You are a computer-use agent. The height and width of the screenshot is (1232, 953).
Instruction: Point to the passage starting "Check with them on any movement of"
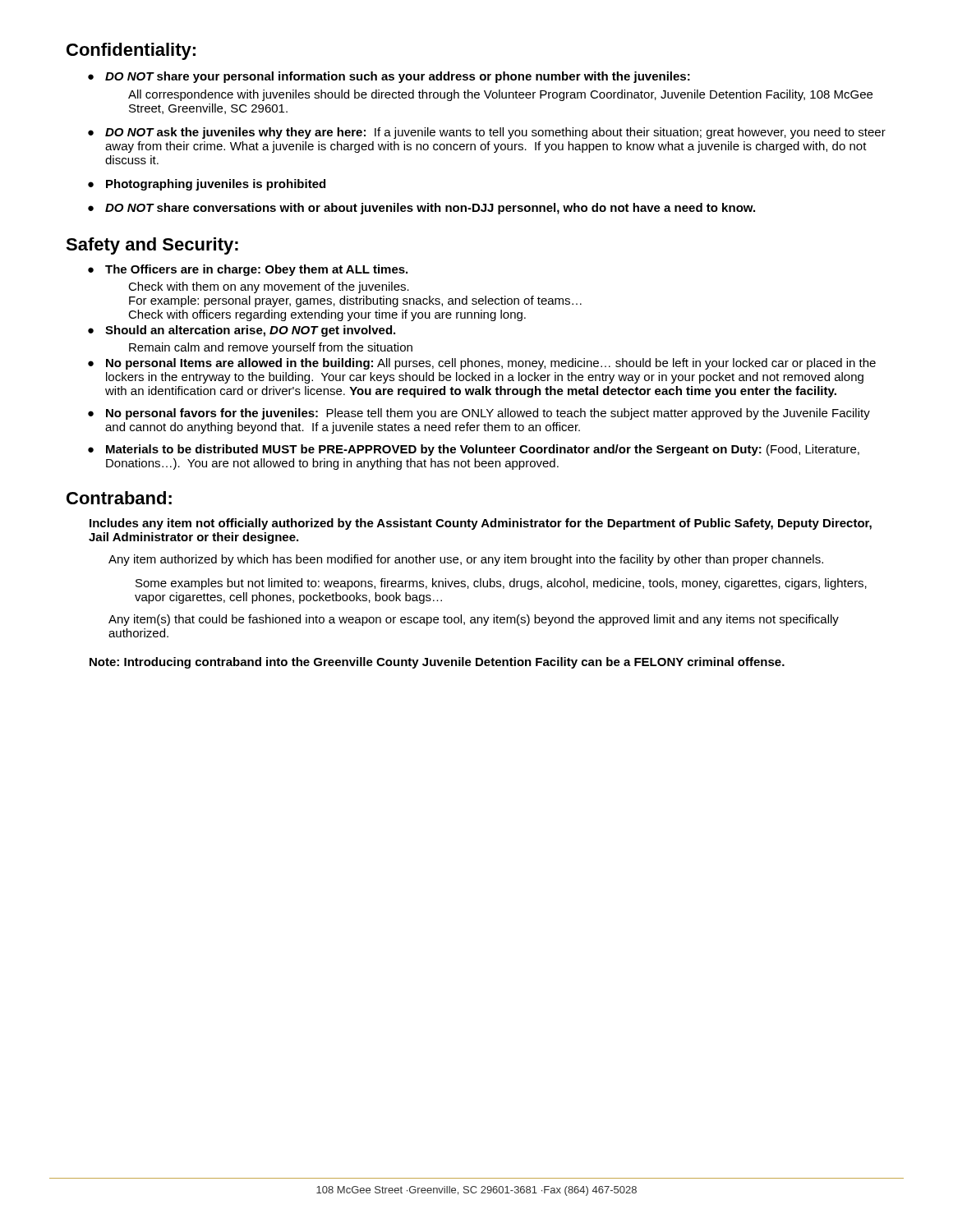(508, 293)
